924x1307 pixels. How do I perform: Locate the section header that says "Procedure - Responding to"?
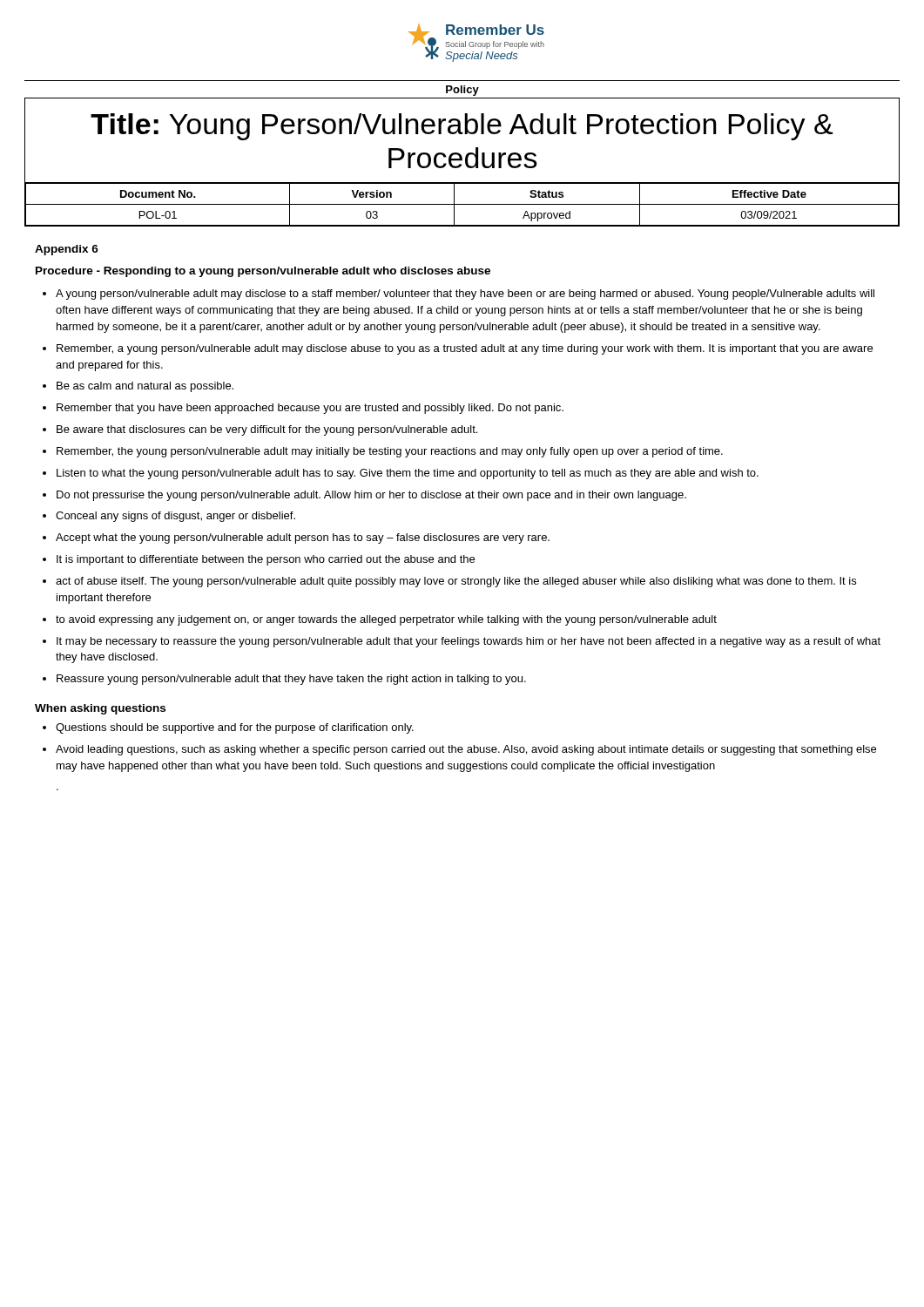coord(263,271)
